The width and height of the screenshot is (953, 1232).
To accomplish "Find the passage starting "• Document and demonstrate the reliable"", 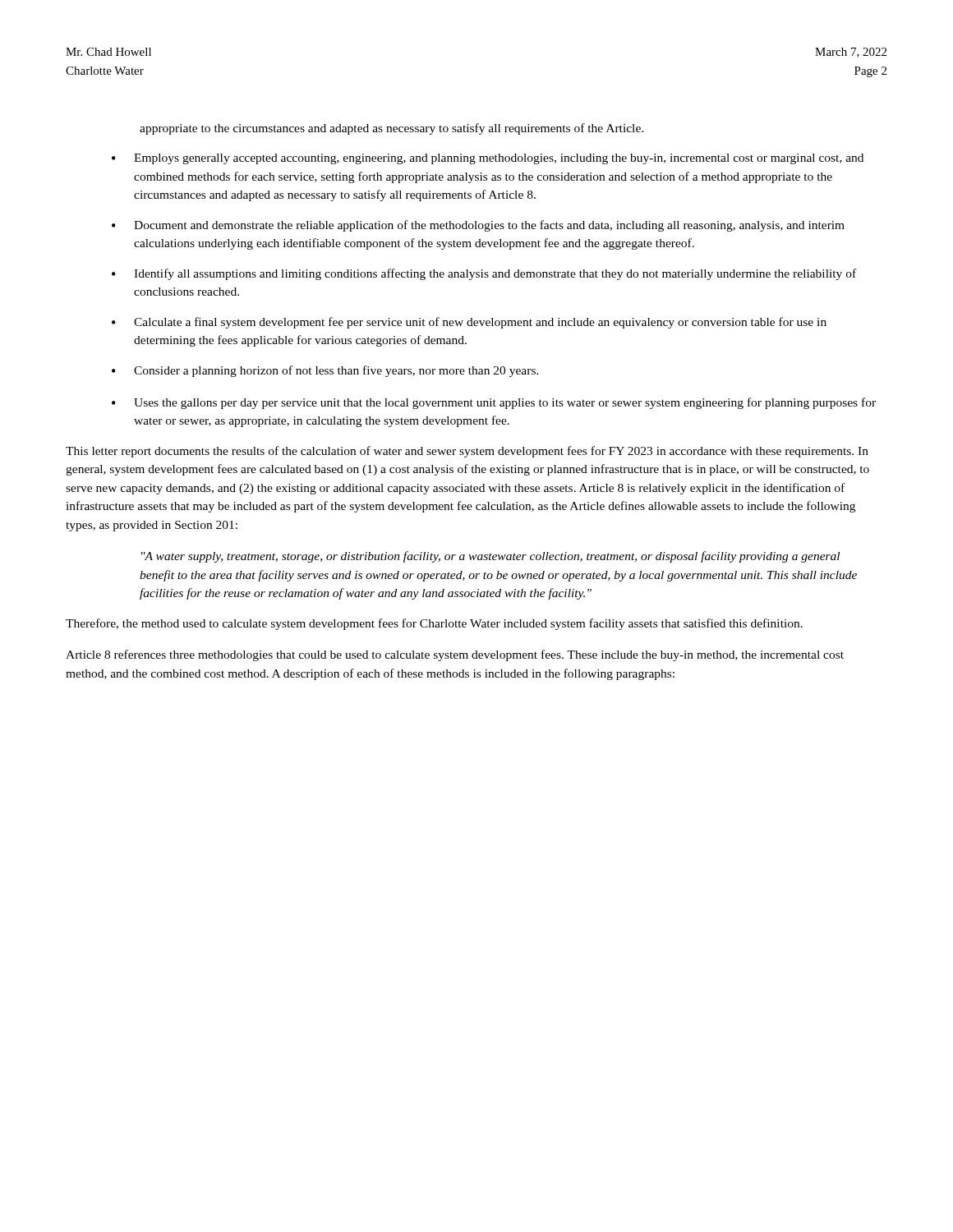I will [x=499, y=234].
